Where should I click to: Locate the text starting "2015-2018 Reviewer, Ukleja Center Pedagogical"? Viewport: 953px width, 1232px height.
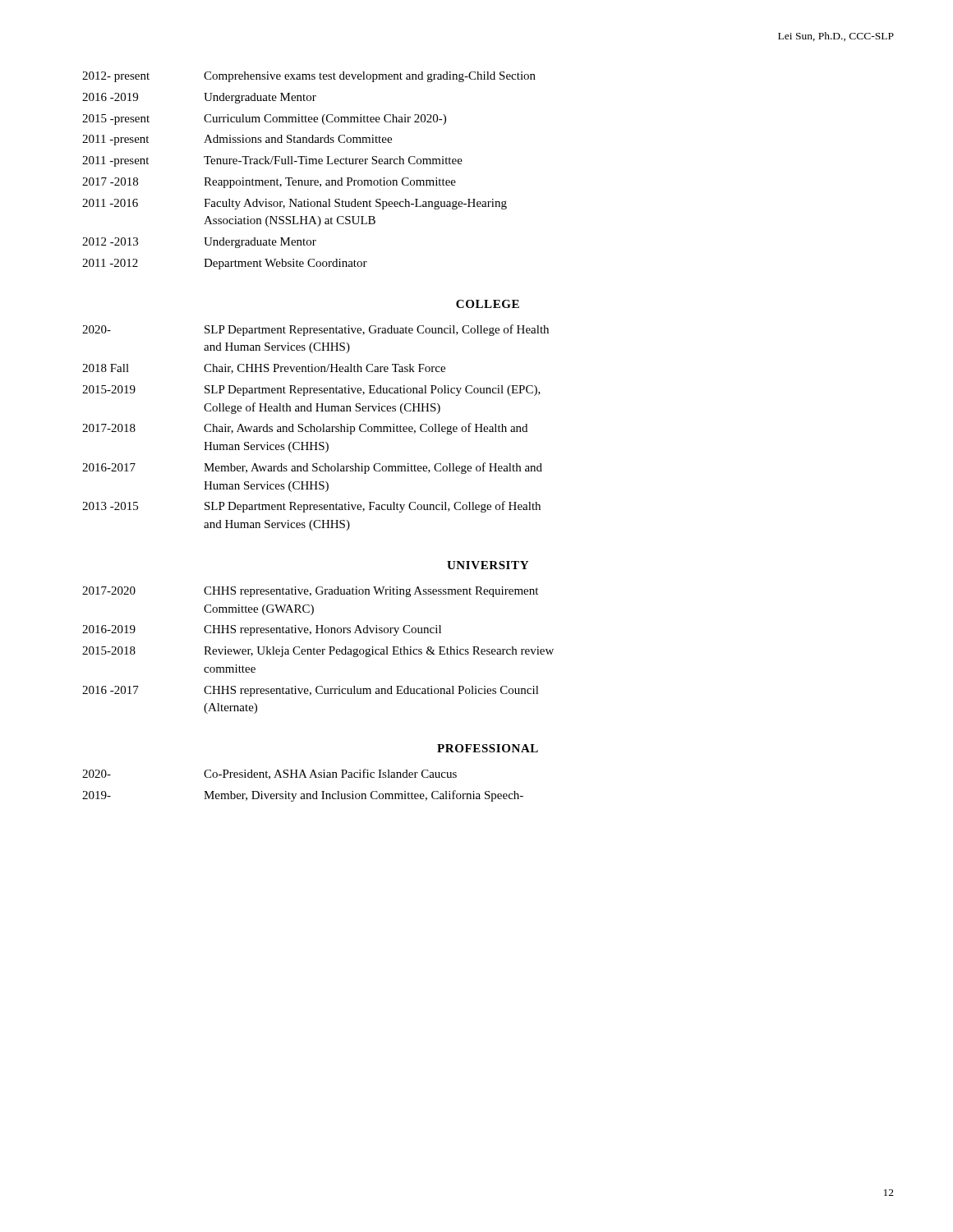[x=488, y=660]
